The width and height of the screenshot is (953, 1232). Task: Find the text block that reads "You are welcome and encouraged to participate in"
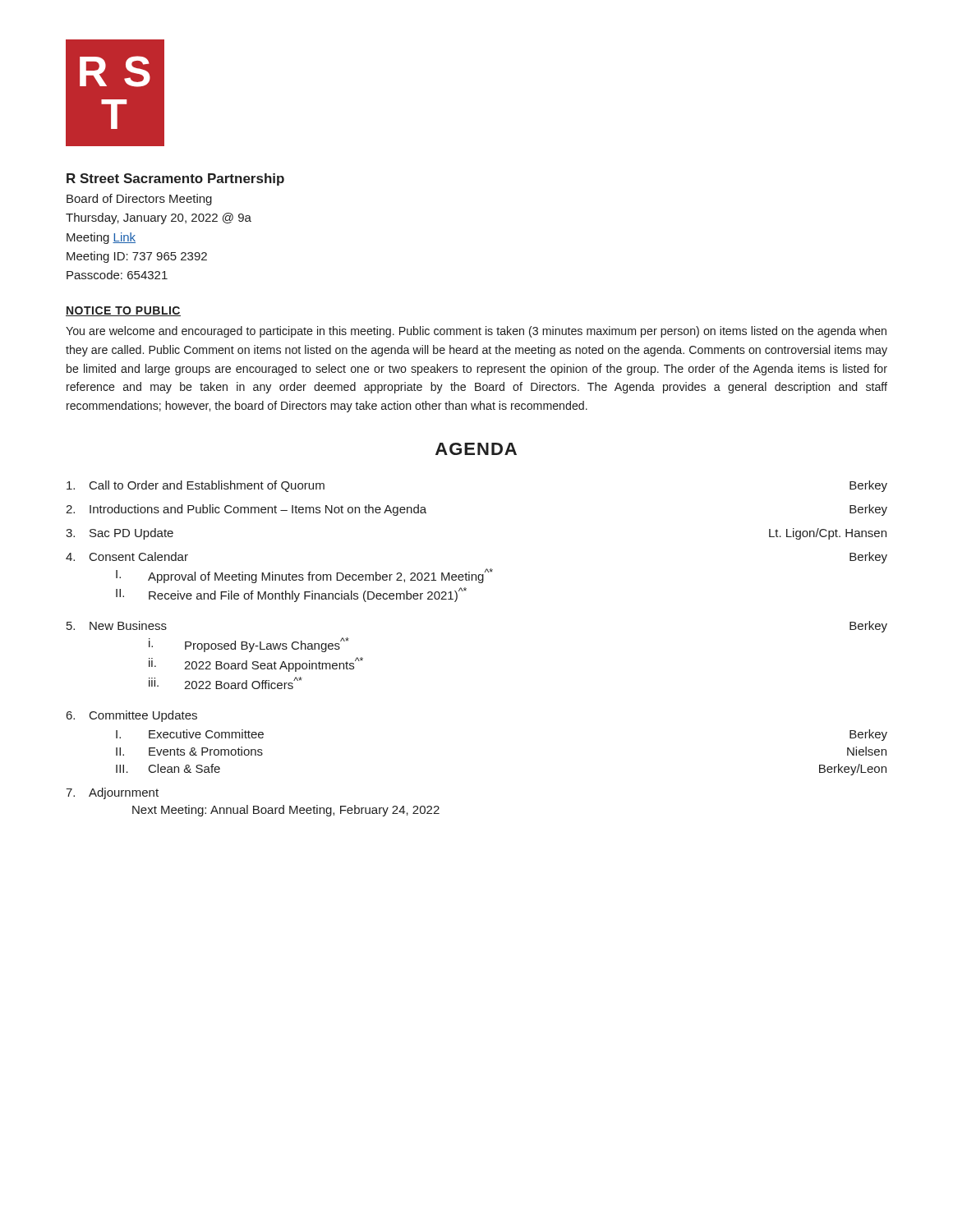[476, 369]
